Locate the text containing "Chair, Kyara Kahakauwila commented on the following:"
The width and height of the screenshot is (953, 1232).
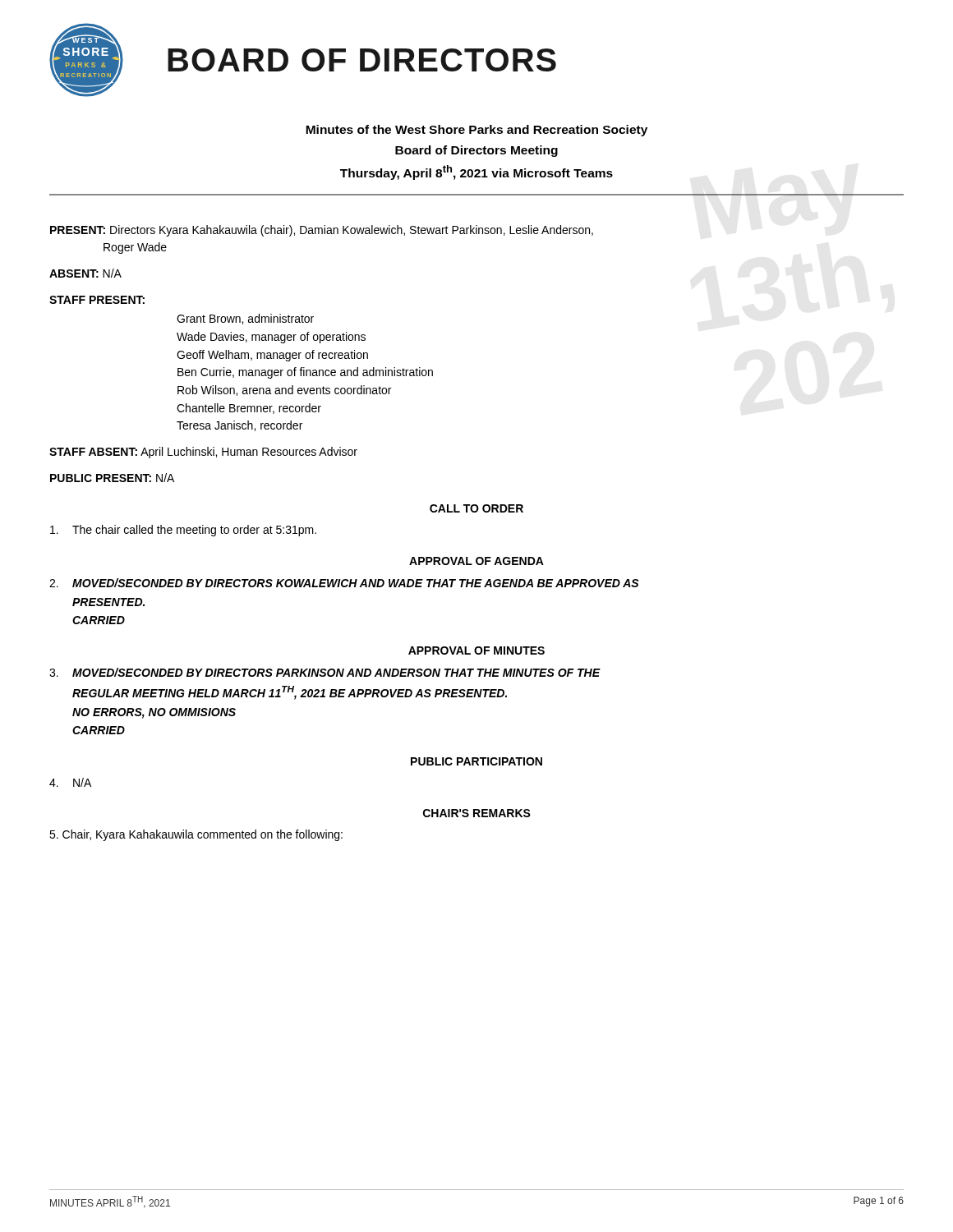tap(196, 835)
